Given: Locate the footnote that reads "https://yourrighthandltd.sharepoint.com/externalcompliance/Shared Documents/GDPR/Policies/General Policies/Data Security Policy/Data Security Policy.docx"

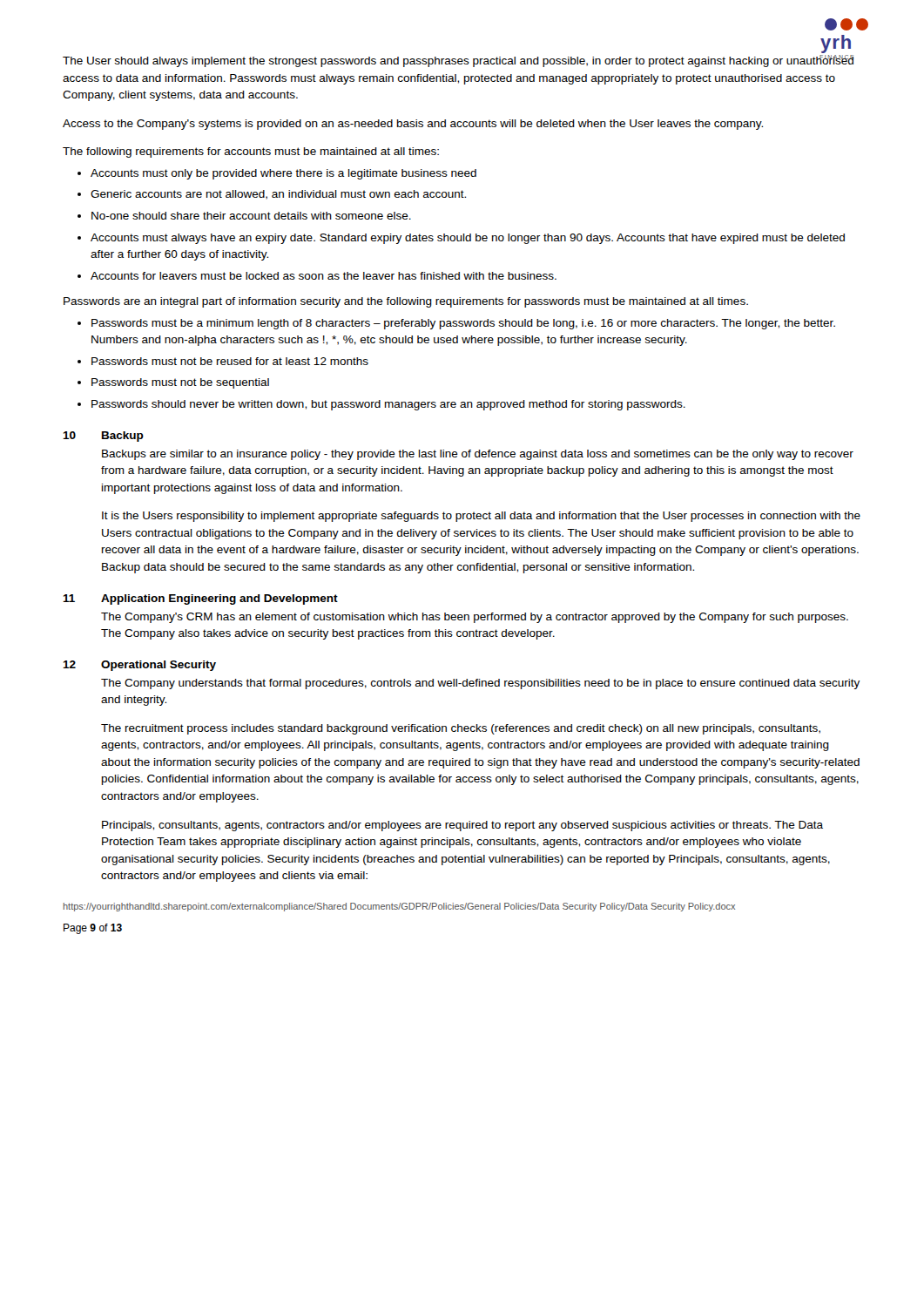Looking at the screenshot, I should pos(399,906).
